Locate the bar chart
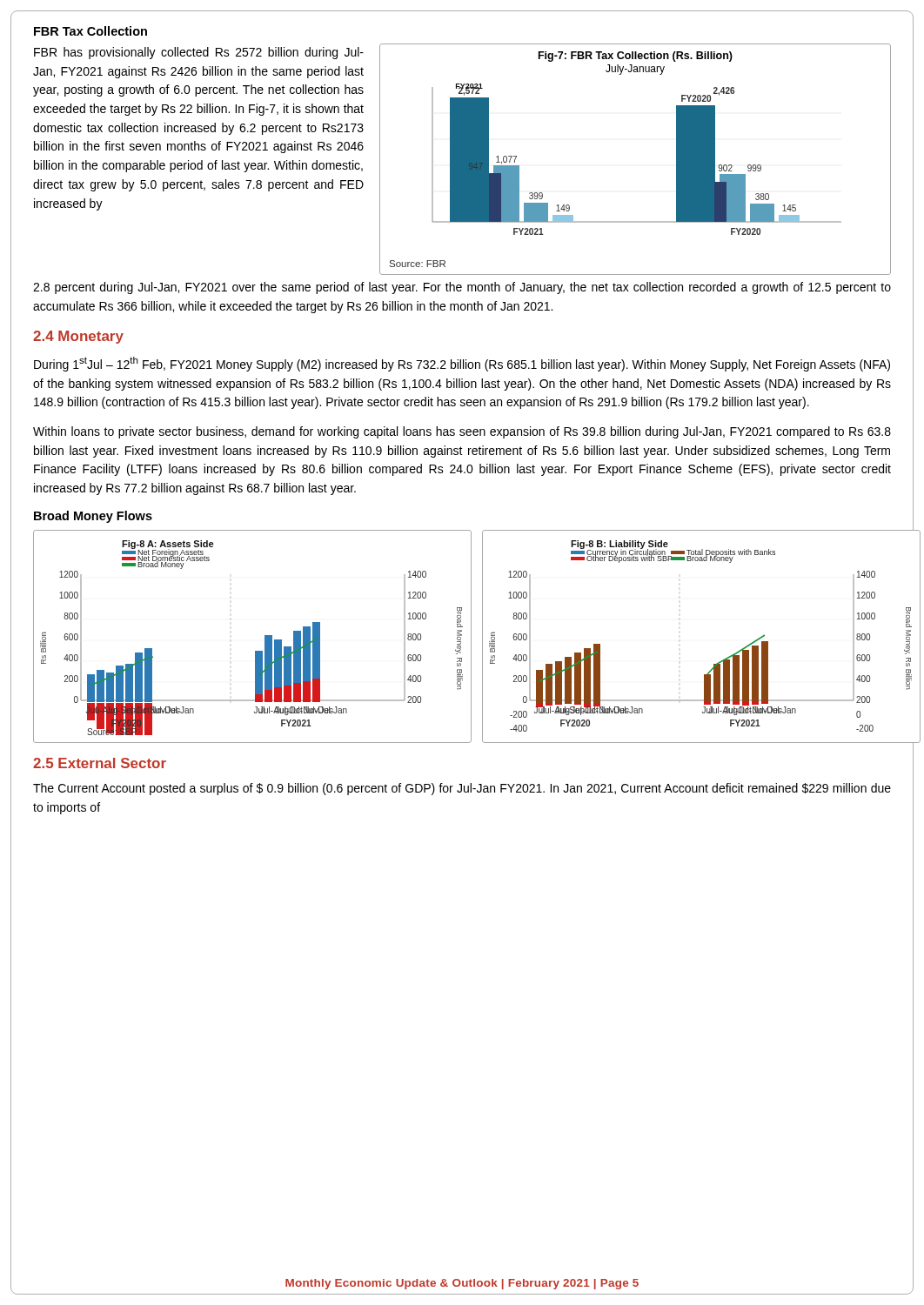This screenshot has width=924, height=1305. coord(635,159)
